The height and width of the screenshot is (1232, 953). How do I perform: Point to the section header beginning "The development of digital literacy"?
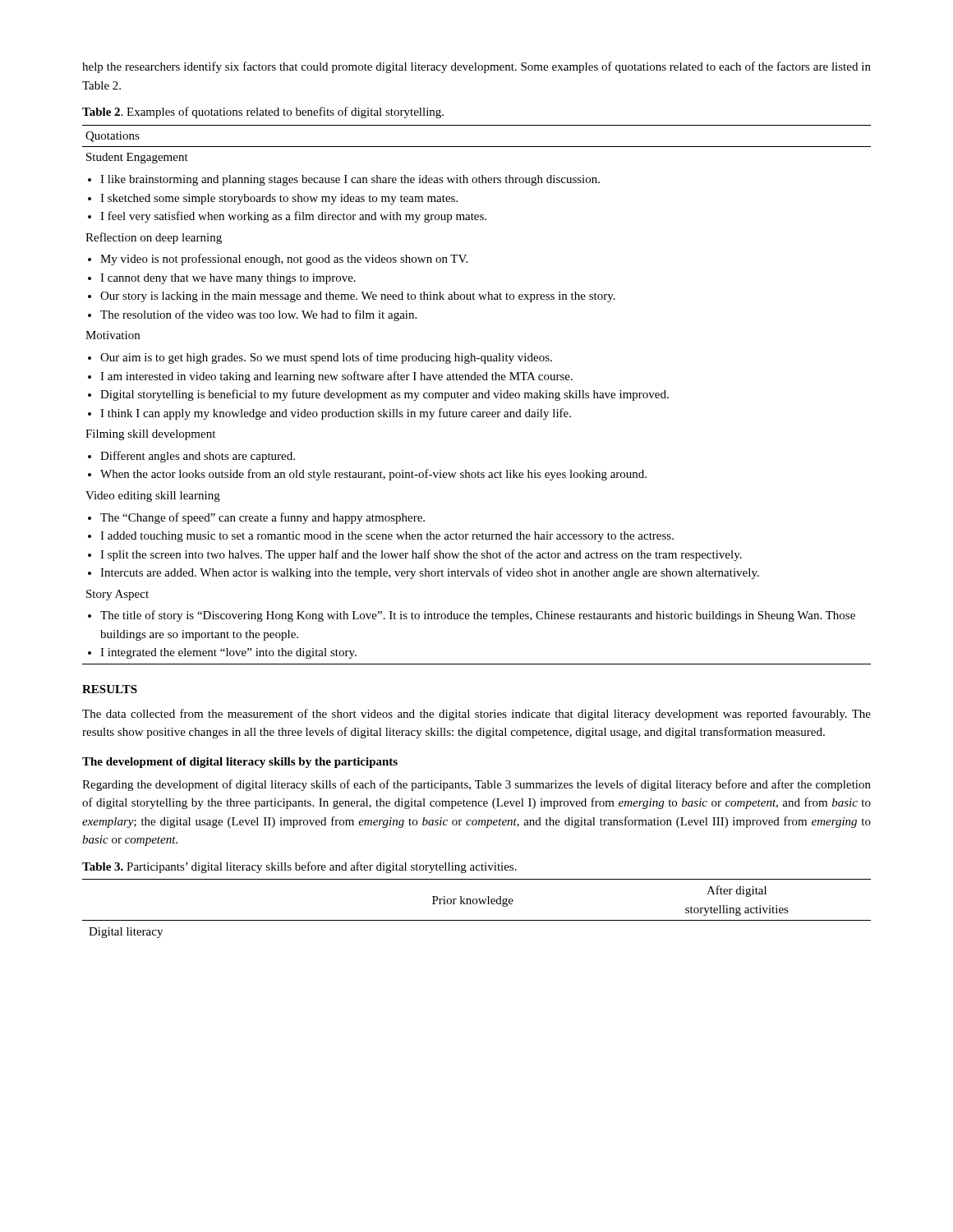[x=240, y=761]
